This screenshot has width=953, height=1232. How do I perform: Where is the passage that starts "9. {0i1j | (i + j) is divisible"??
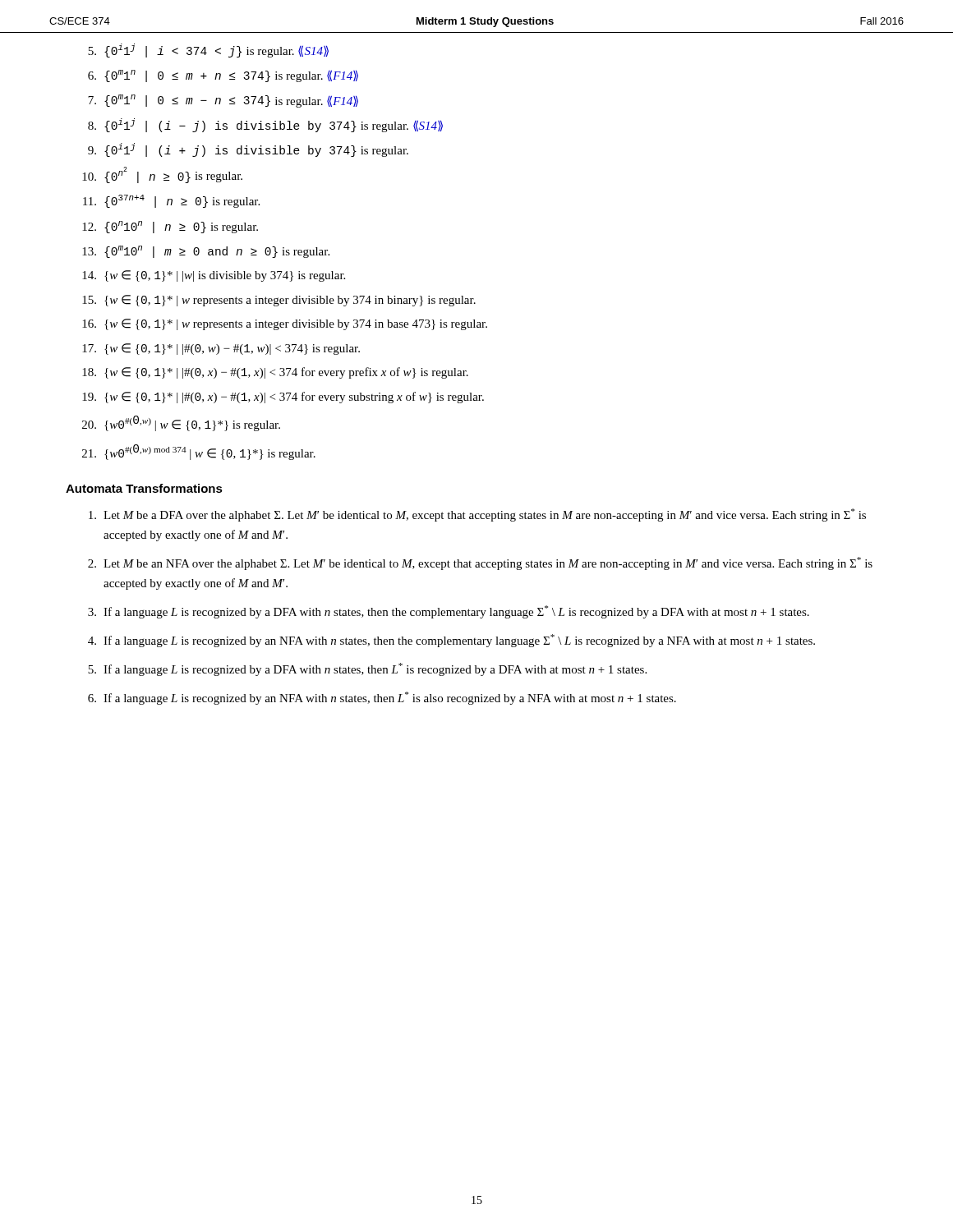[x=248, y=150]
